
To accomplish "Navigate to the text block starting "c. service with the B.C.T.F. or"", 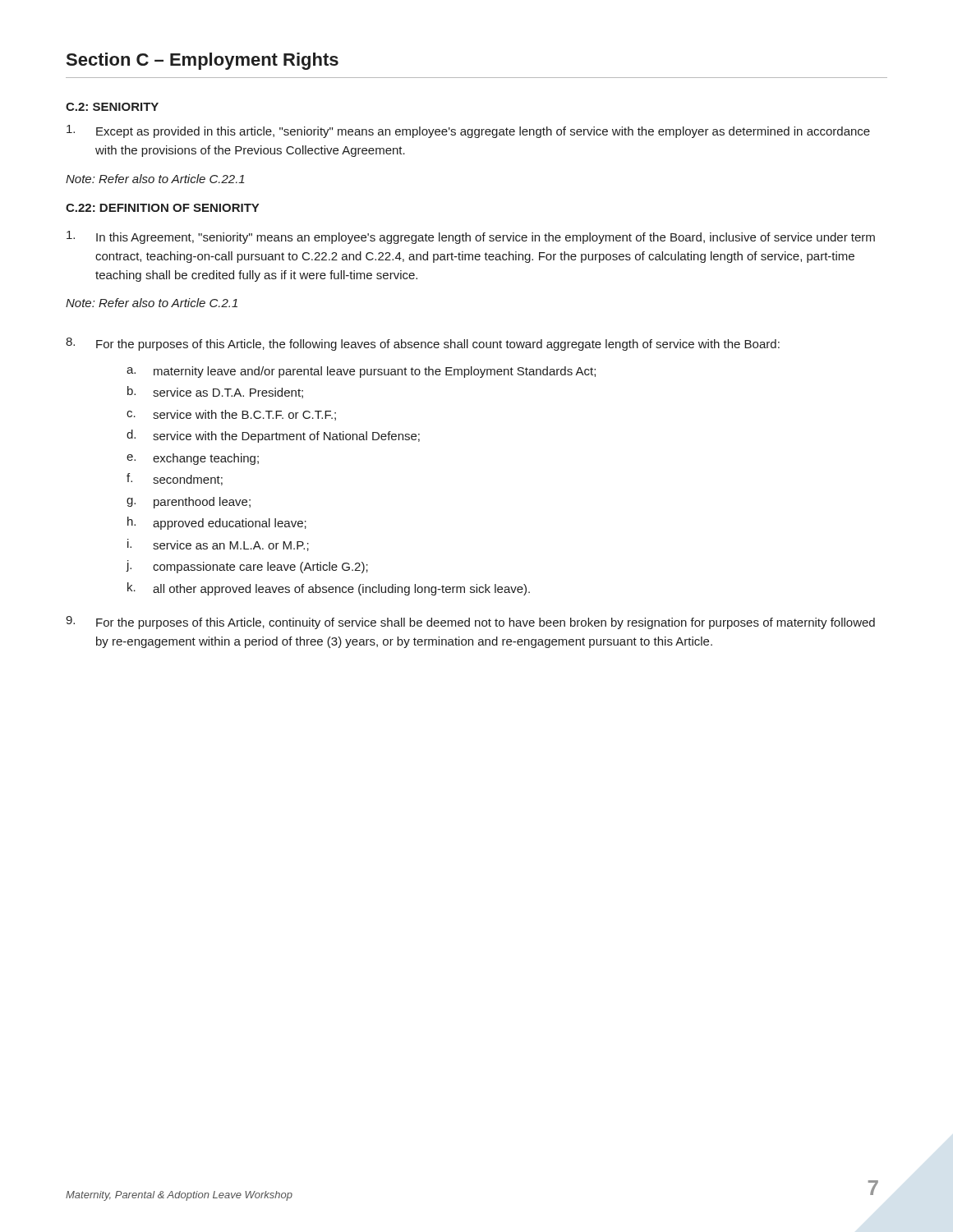I will [231, 415].
